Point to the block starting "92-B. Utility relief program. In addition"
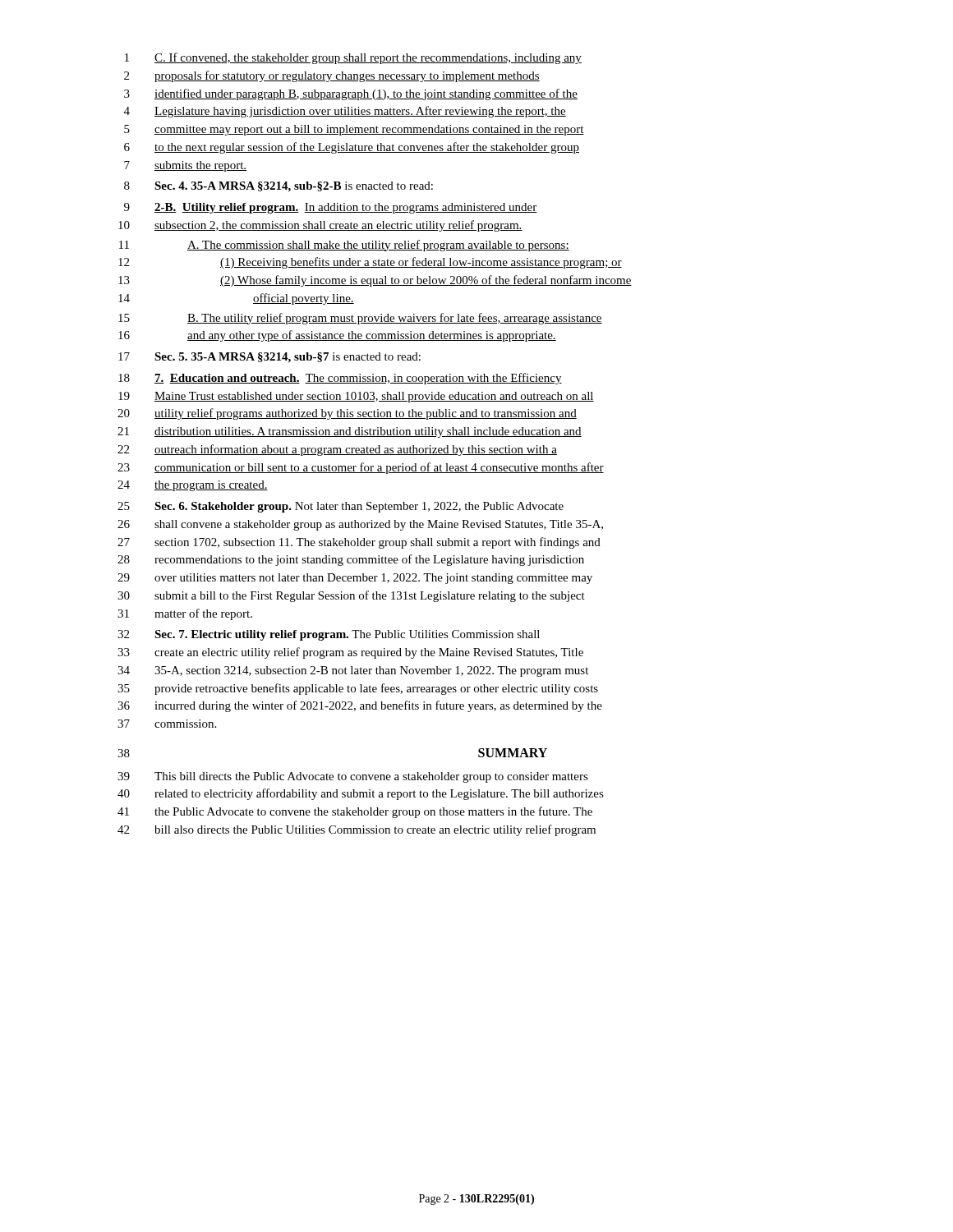This screenshot has width=953, height=1232. click(485, 208)
